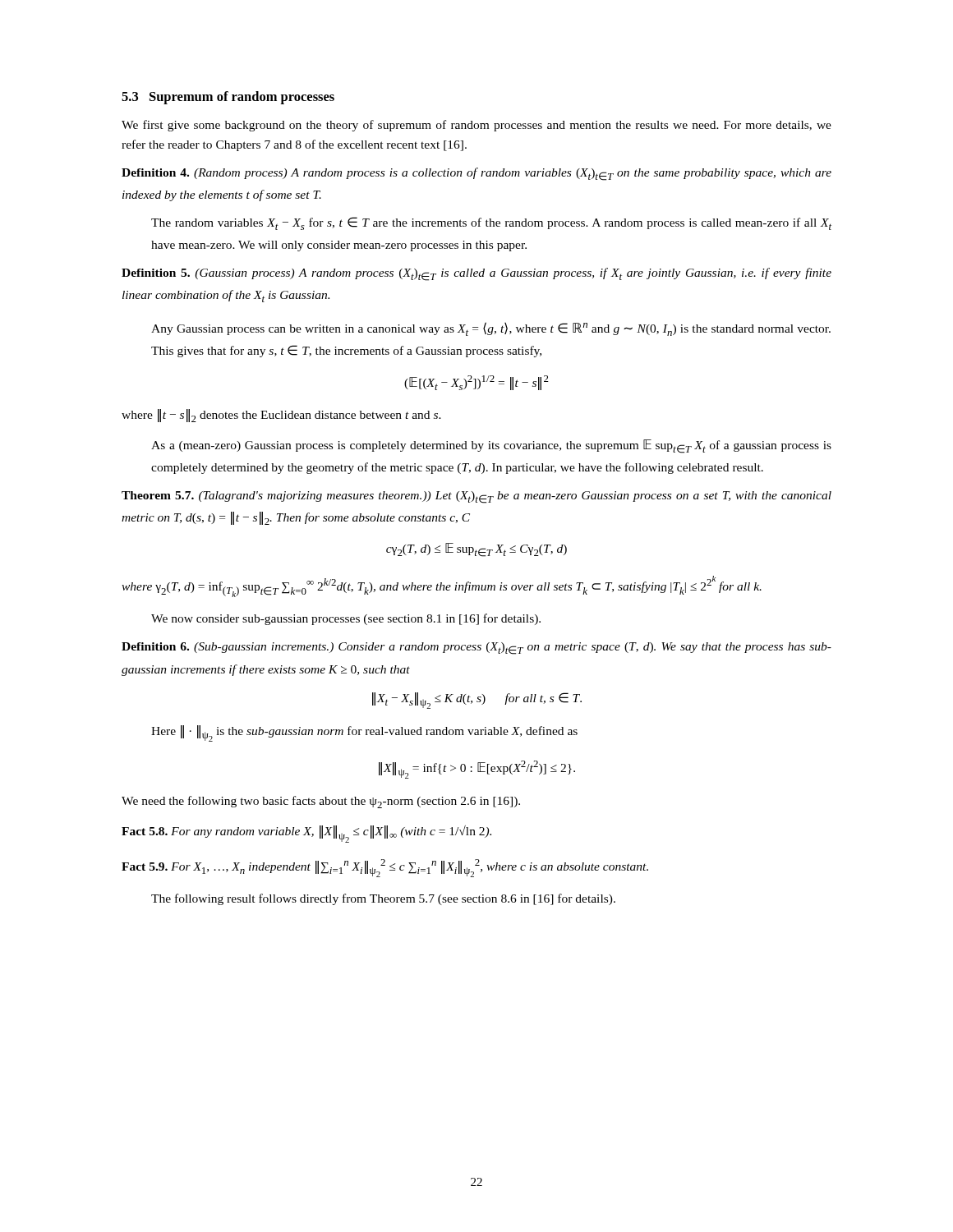
Task: Find the block on this page that starts "We now consider sub-gaussian"
Action: [346, 618]
